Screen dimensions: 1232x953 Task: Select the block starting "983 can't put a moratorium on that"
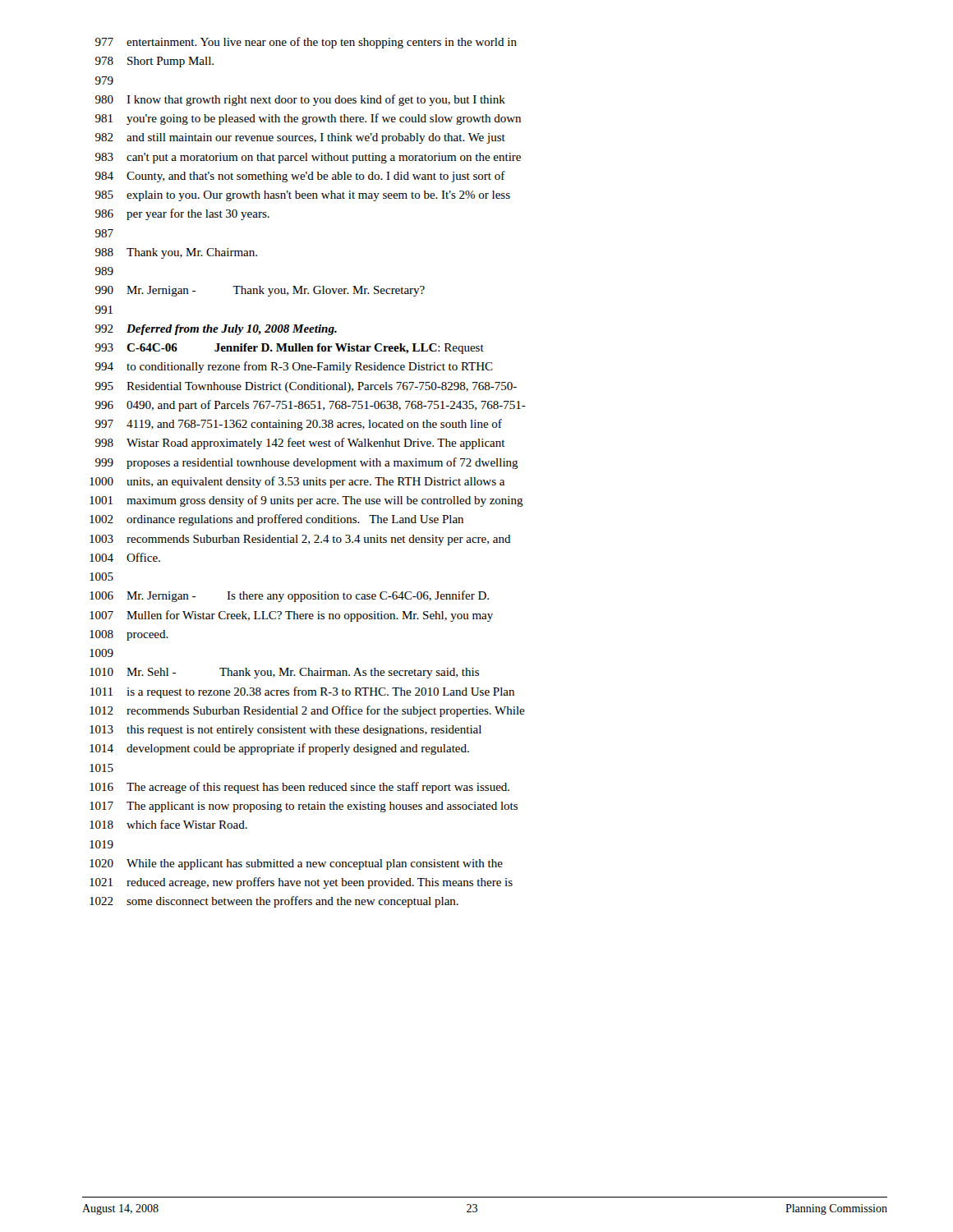(x=485, y=157)
